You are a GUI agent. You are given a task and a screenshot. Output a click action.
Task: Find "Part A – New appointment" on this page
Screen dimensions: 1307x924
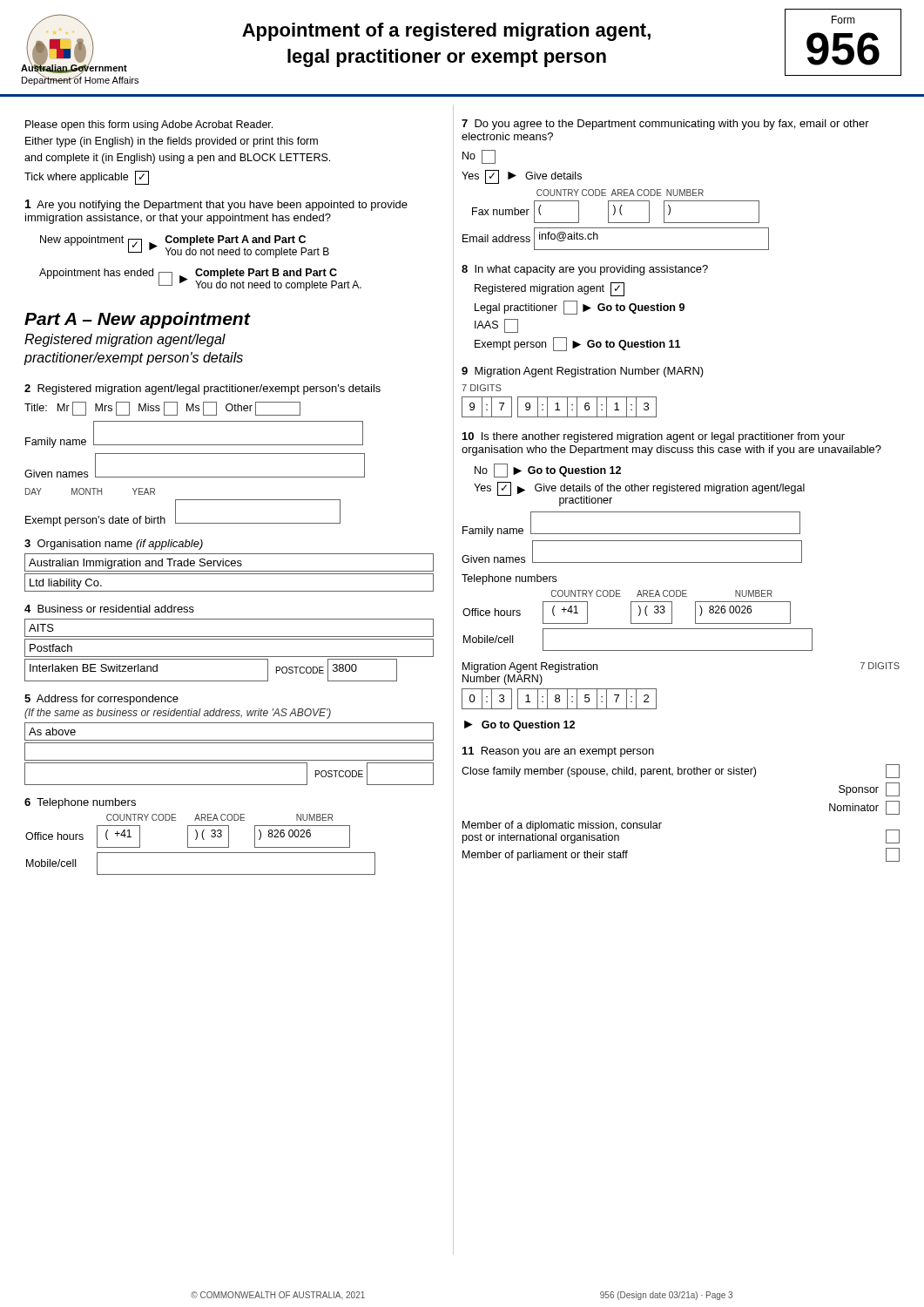(137, 319)
